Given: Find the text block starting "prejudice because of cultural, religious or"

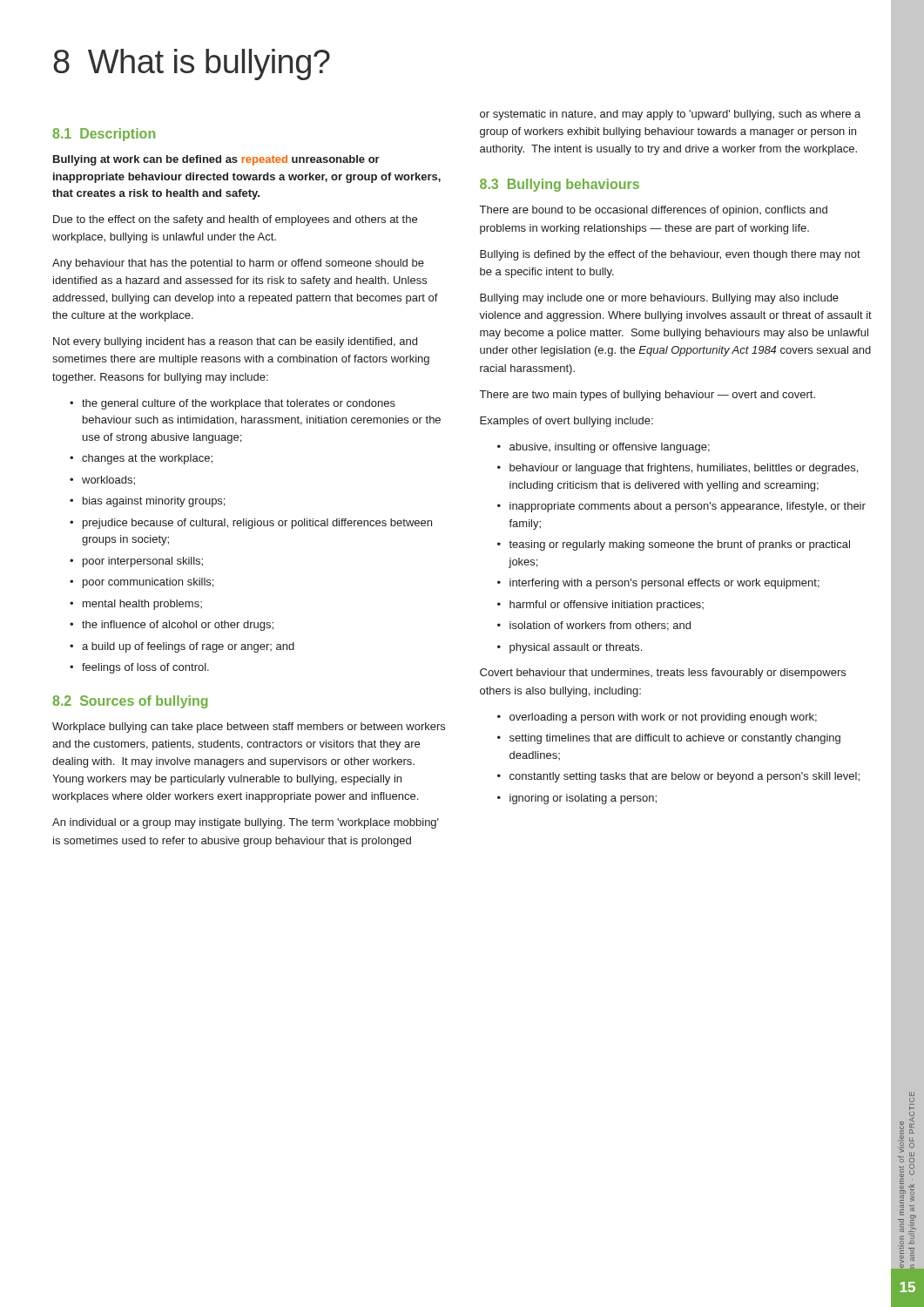Looking at the screenshot, I should (x=257, y=531).
